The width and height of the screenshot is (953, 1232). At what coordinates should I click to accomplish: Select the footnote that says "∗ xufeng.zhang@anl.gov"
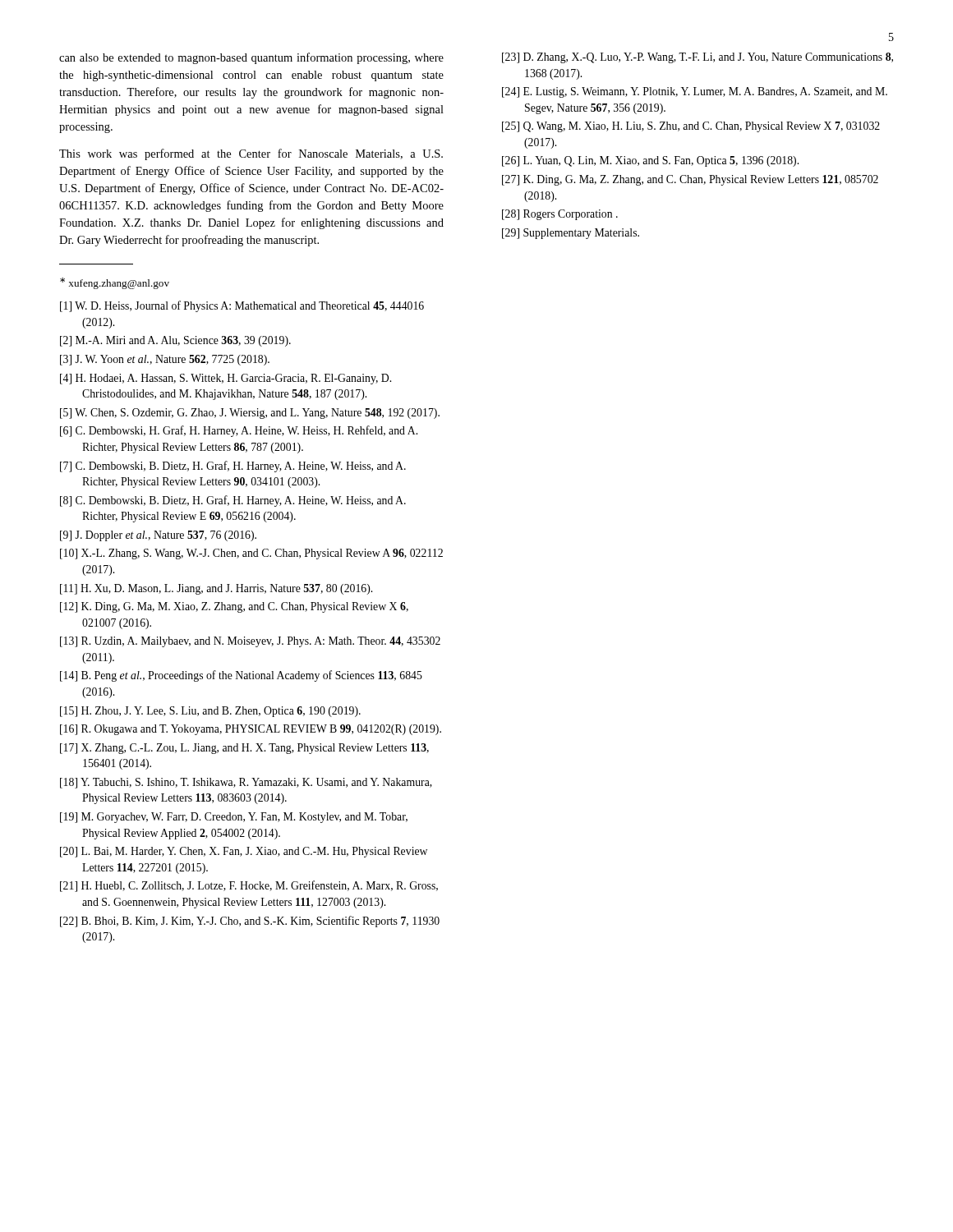pyautogui.click(x=114, y=282)
